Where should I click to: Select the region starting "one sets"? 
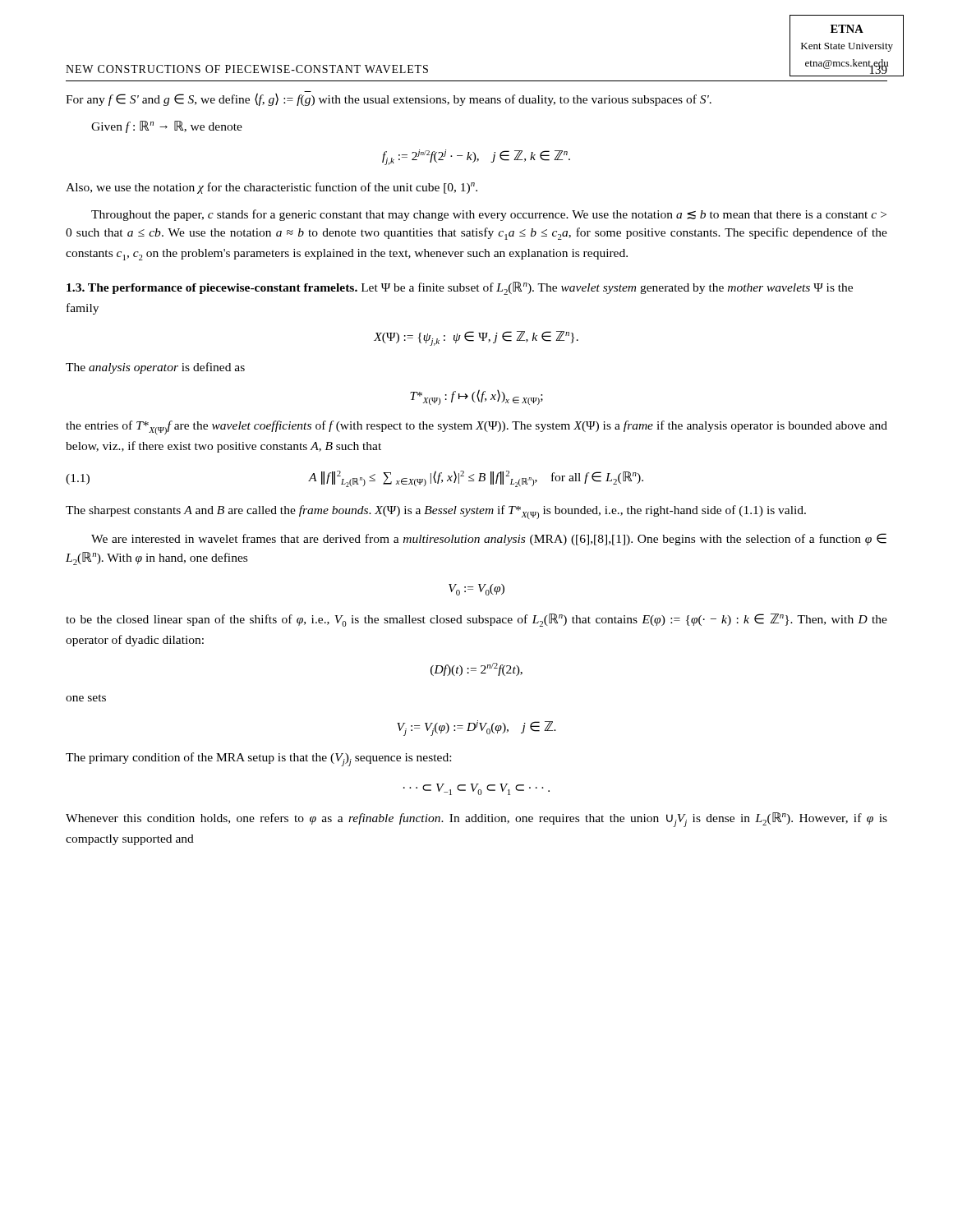click(86, 698)
